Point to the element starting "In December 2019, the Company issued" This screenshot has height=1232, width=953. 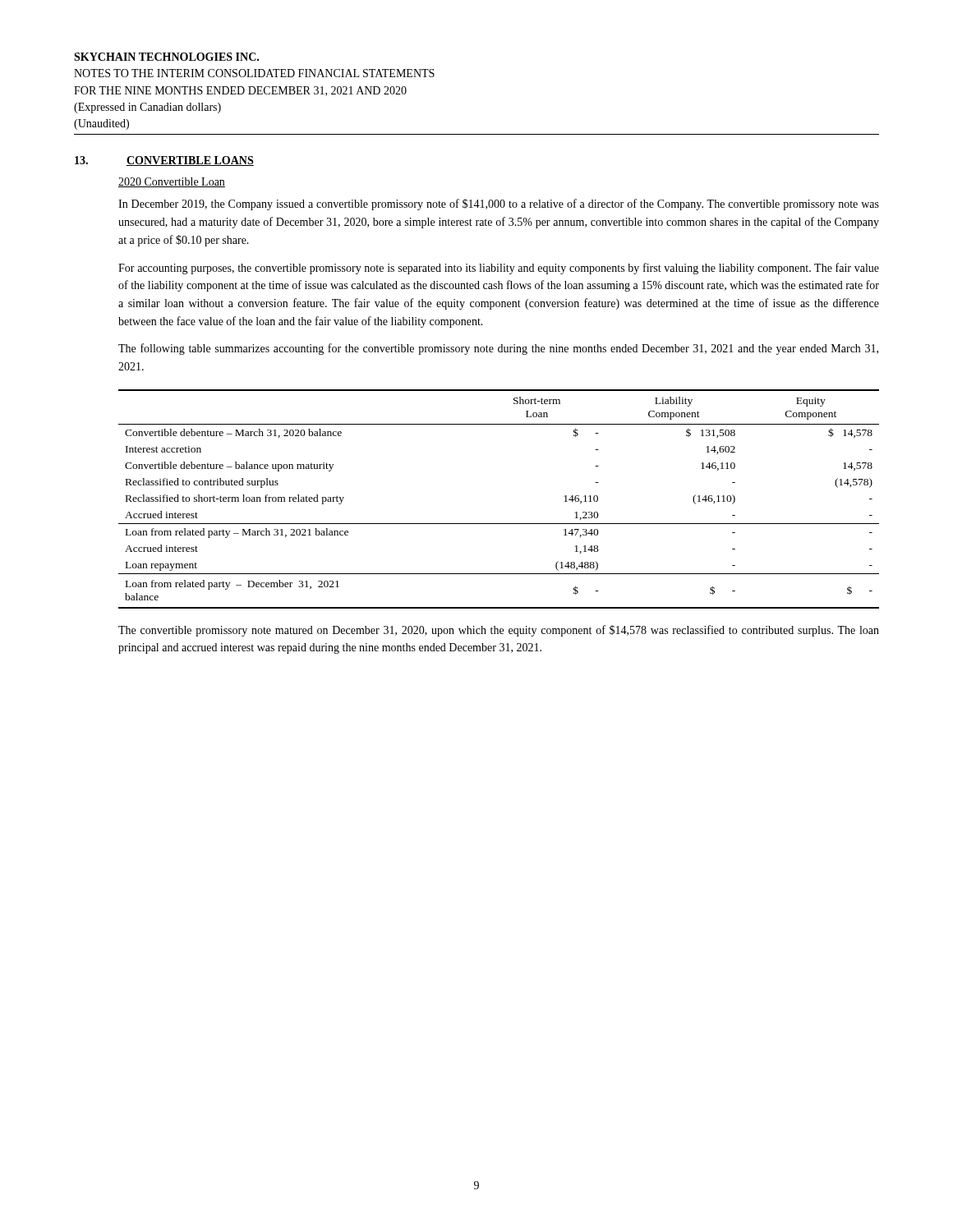click(x=499, y=222)
